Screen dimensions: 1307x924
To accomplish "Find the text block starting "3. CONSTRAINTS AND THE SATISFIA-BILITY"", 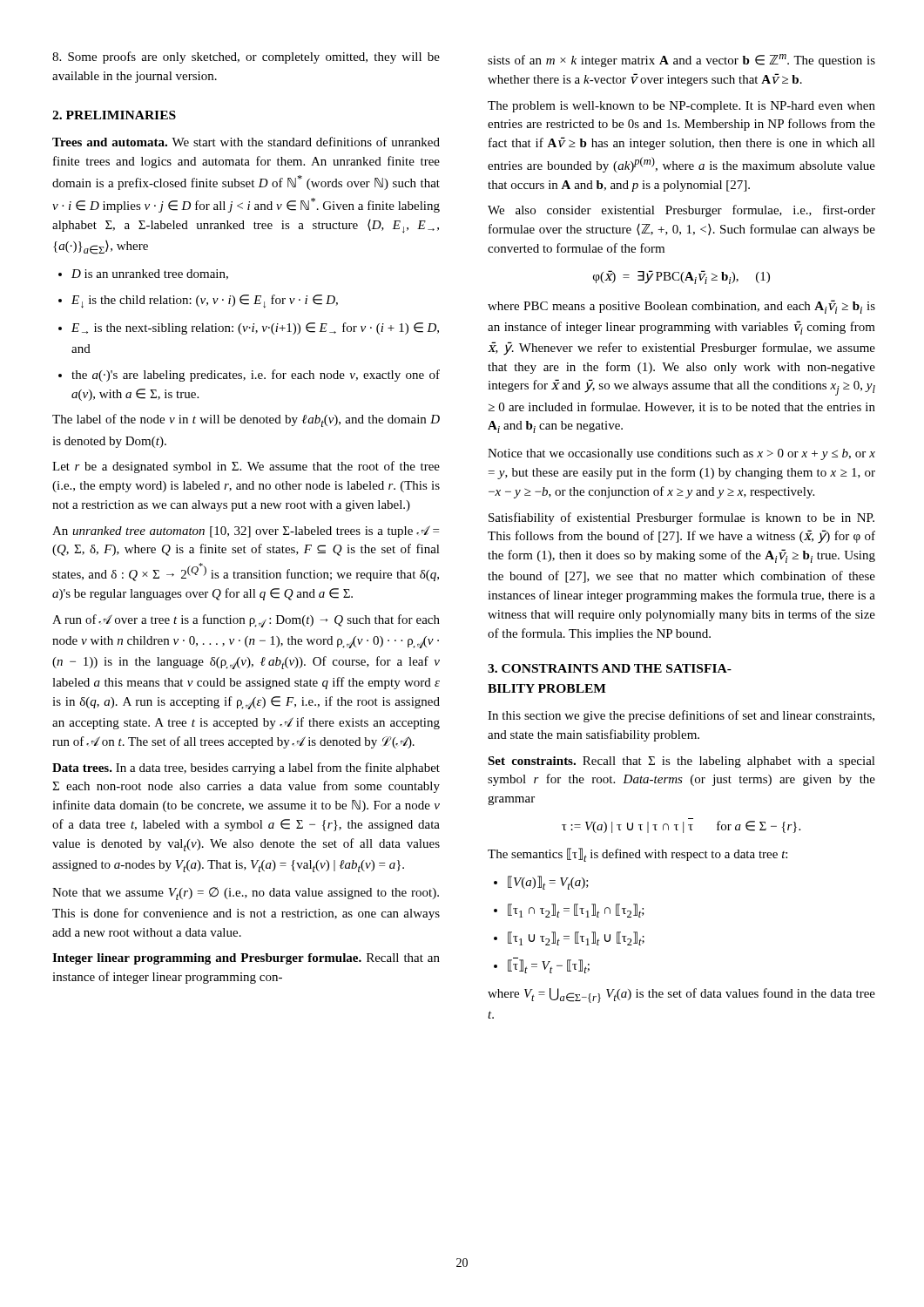I will 681,679.
